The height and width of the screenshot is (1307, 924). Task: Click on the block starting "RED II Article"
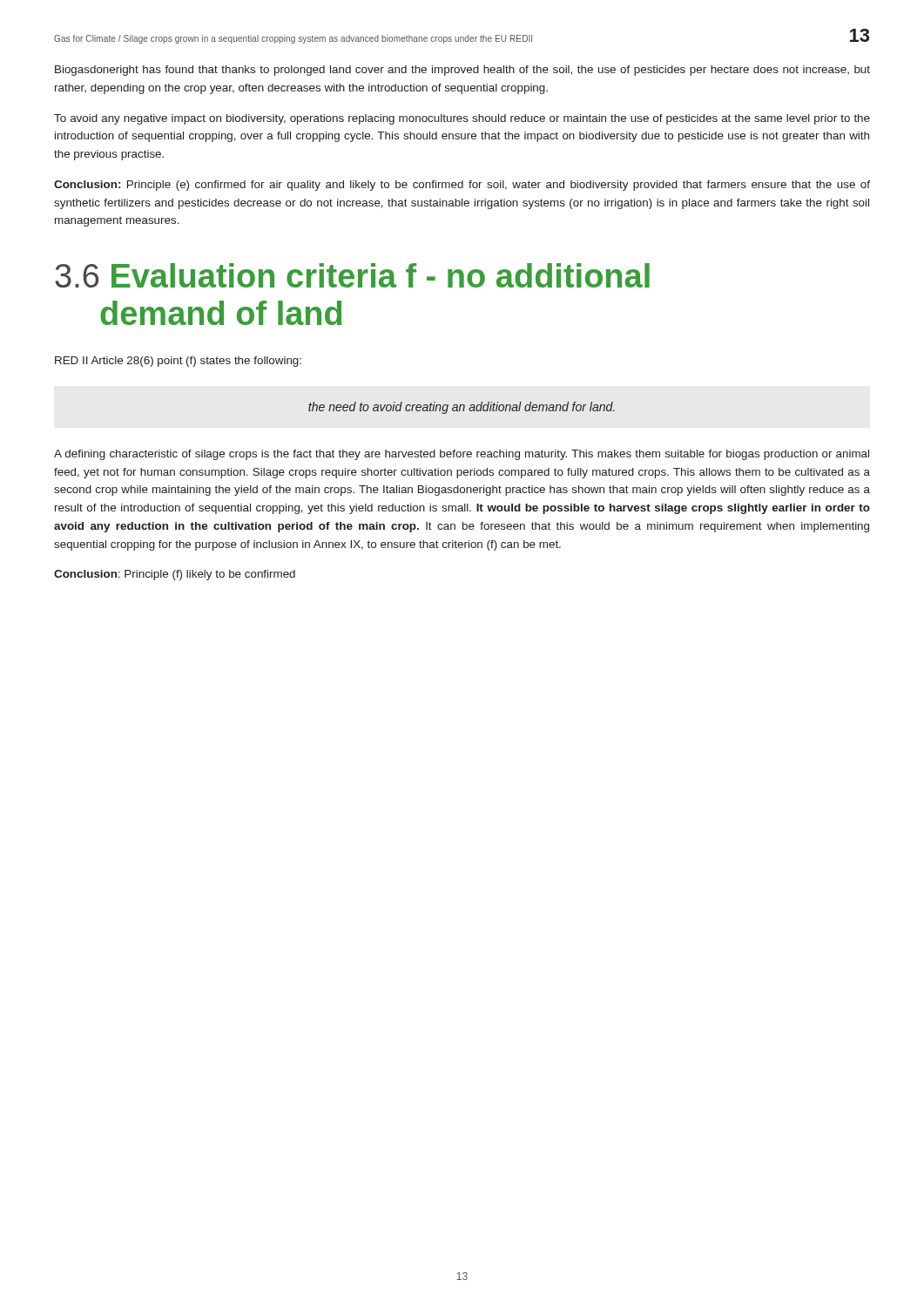pos(178,360)
